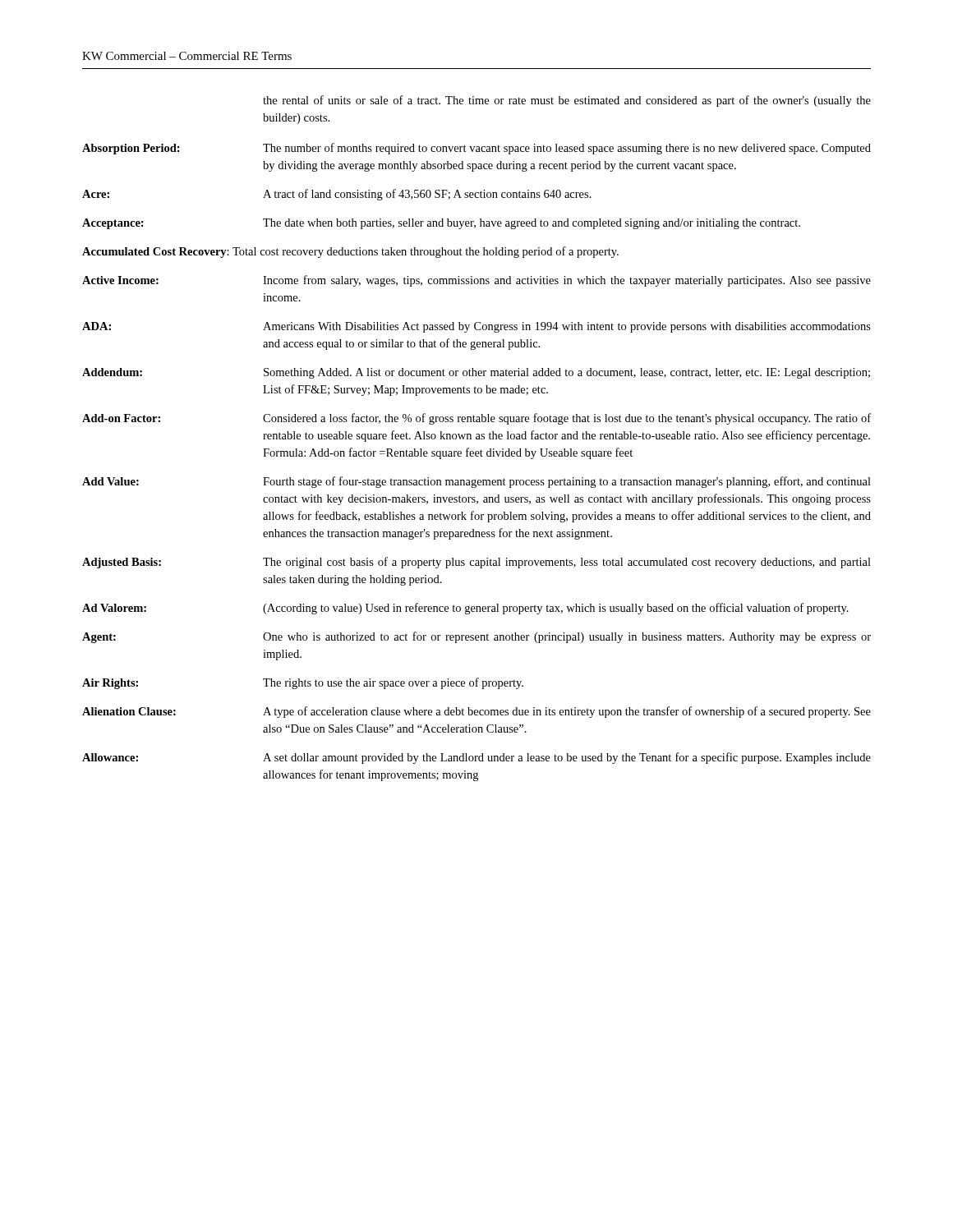Screen dimensions: 1232x953
Task: Locate the list item that says "Add Value: Fourth stage of four-stage transaction management"
Action: 476,508
